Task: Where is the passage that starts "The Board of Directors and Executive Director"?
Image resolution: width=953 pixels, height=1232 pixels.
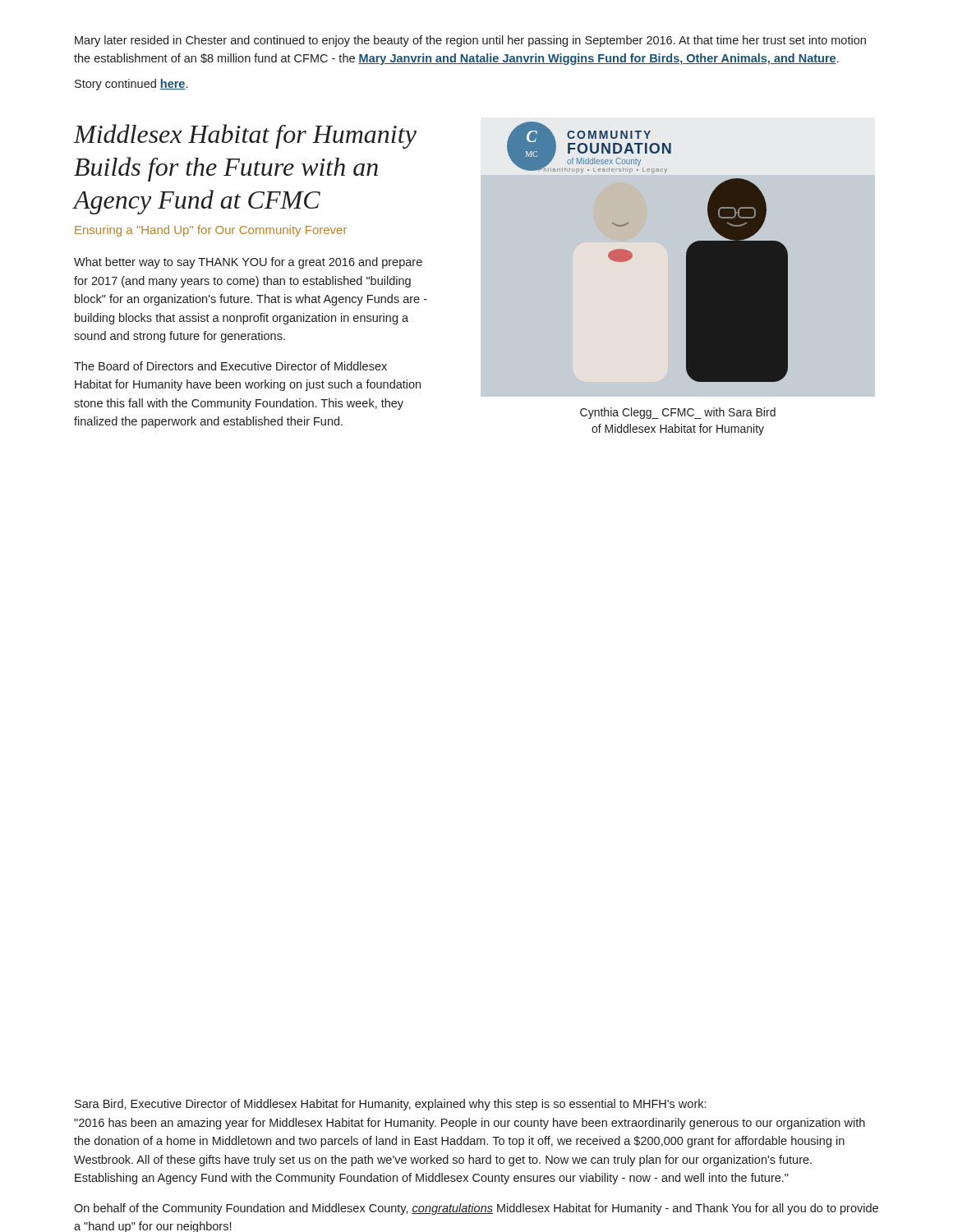Action: pos(248,394)
